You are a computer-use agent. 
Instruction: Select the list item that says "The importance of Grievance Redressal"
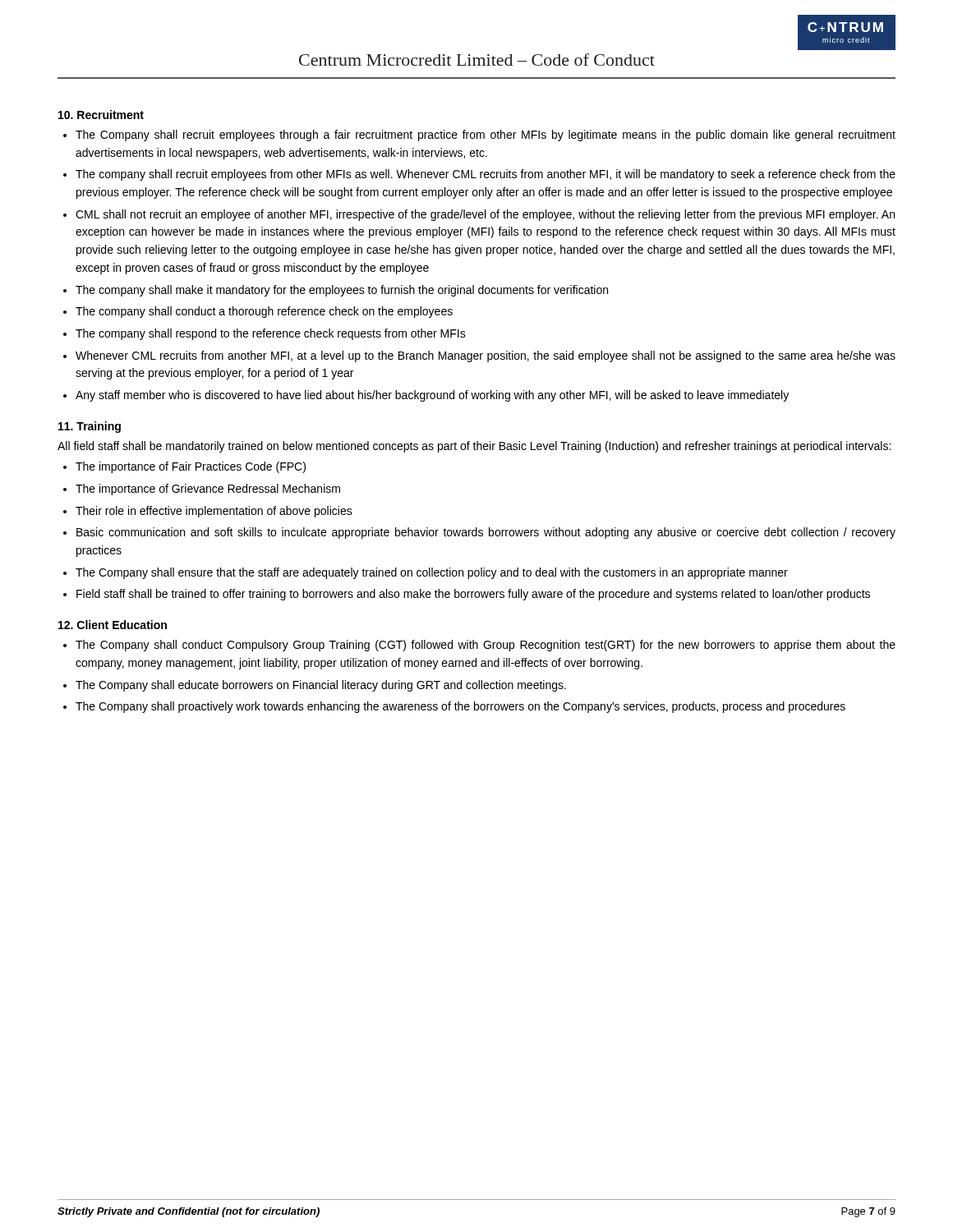pos(202,490)
